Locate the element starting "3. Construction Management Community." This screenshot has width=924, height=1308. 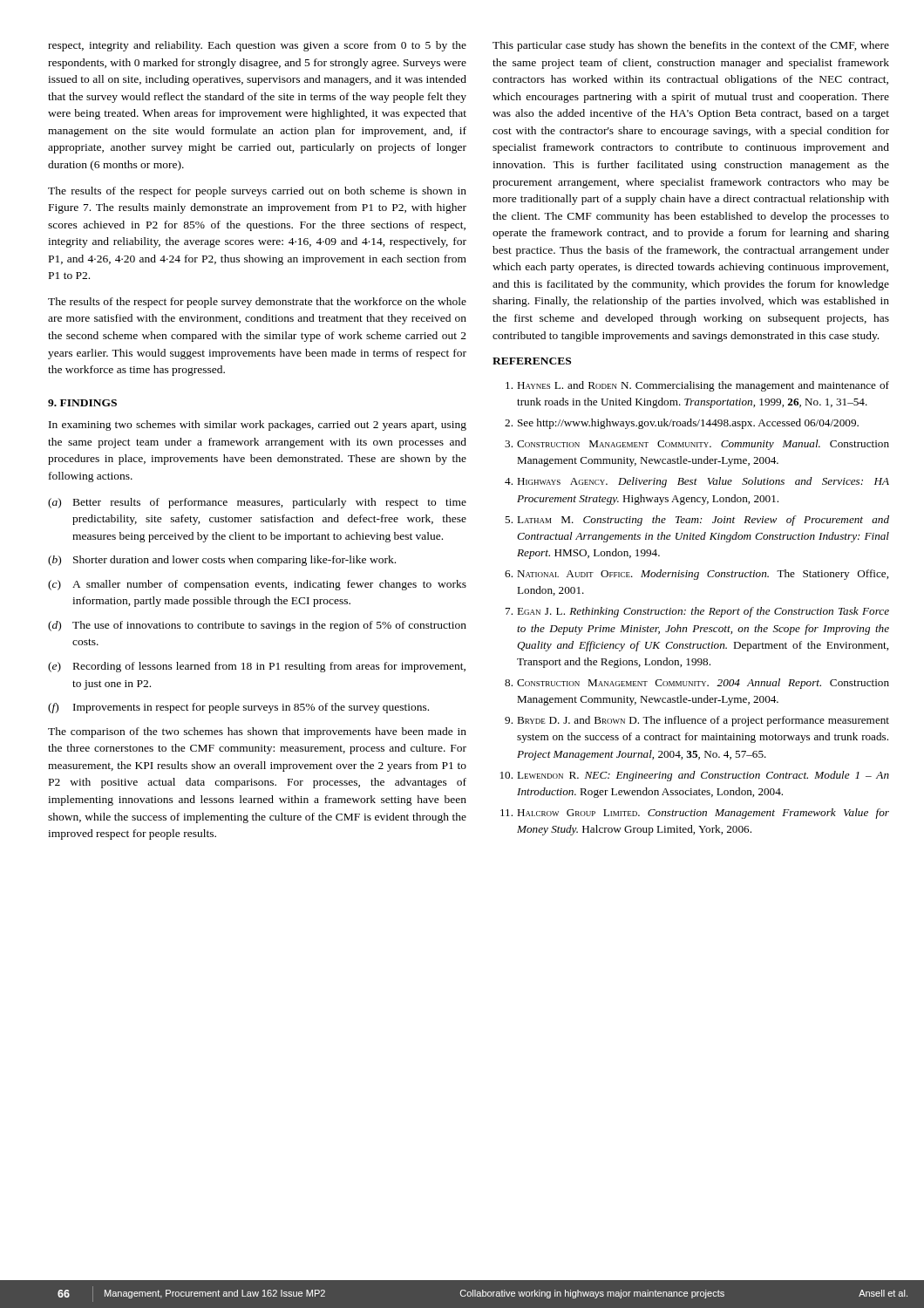point(691,452)
